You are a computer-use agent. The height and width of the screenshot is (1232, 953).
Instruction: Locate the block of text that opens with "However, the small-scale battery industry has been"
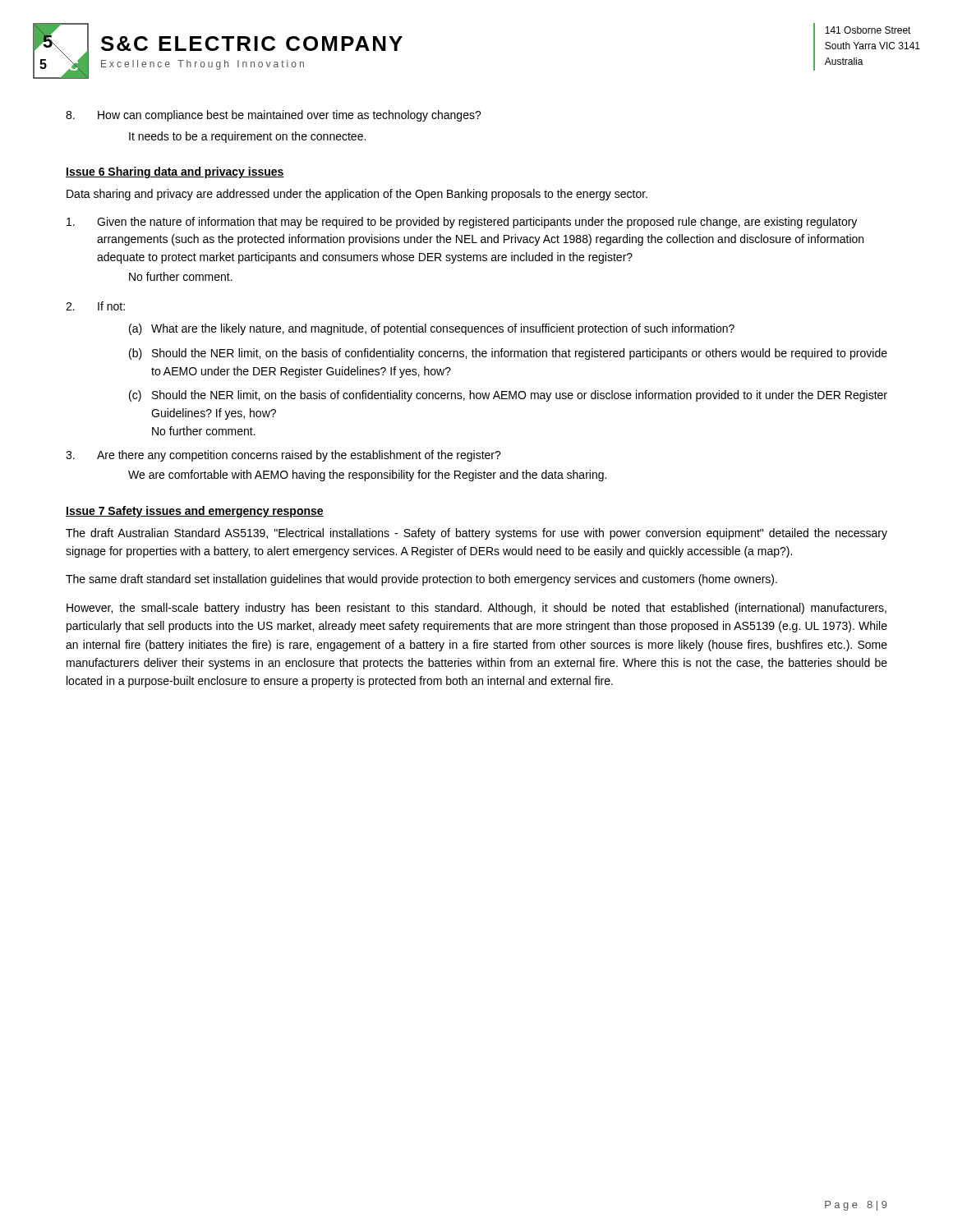point(476,644)
